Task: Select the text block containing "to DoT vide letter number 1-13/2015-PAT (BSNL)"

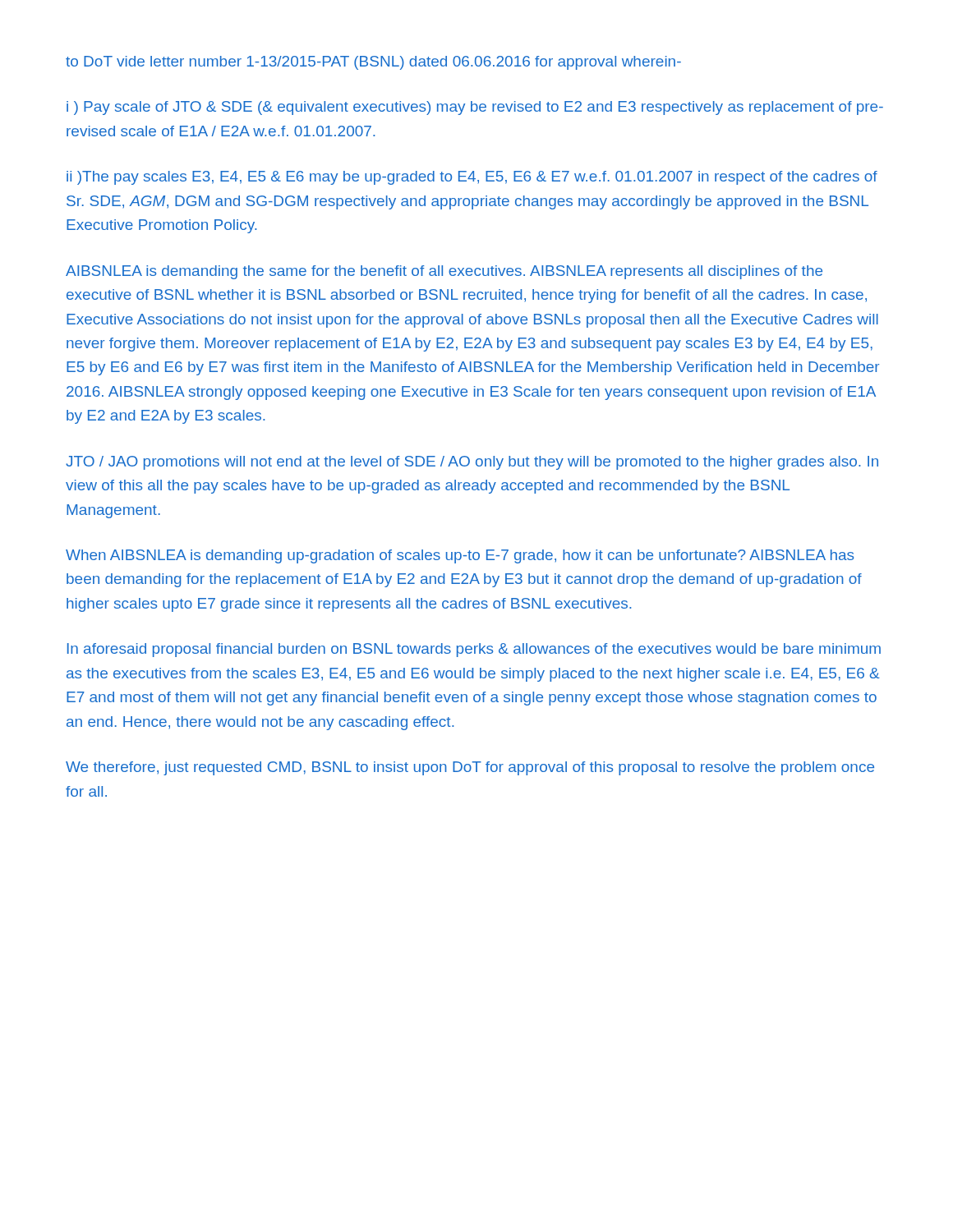Action: (374, 61)
